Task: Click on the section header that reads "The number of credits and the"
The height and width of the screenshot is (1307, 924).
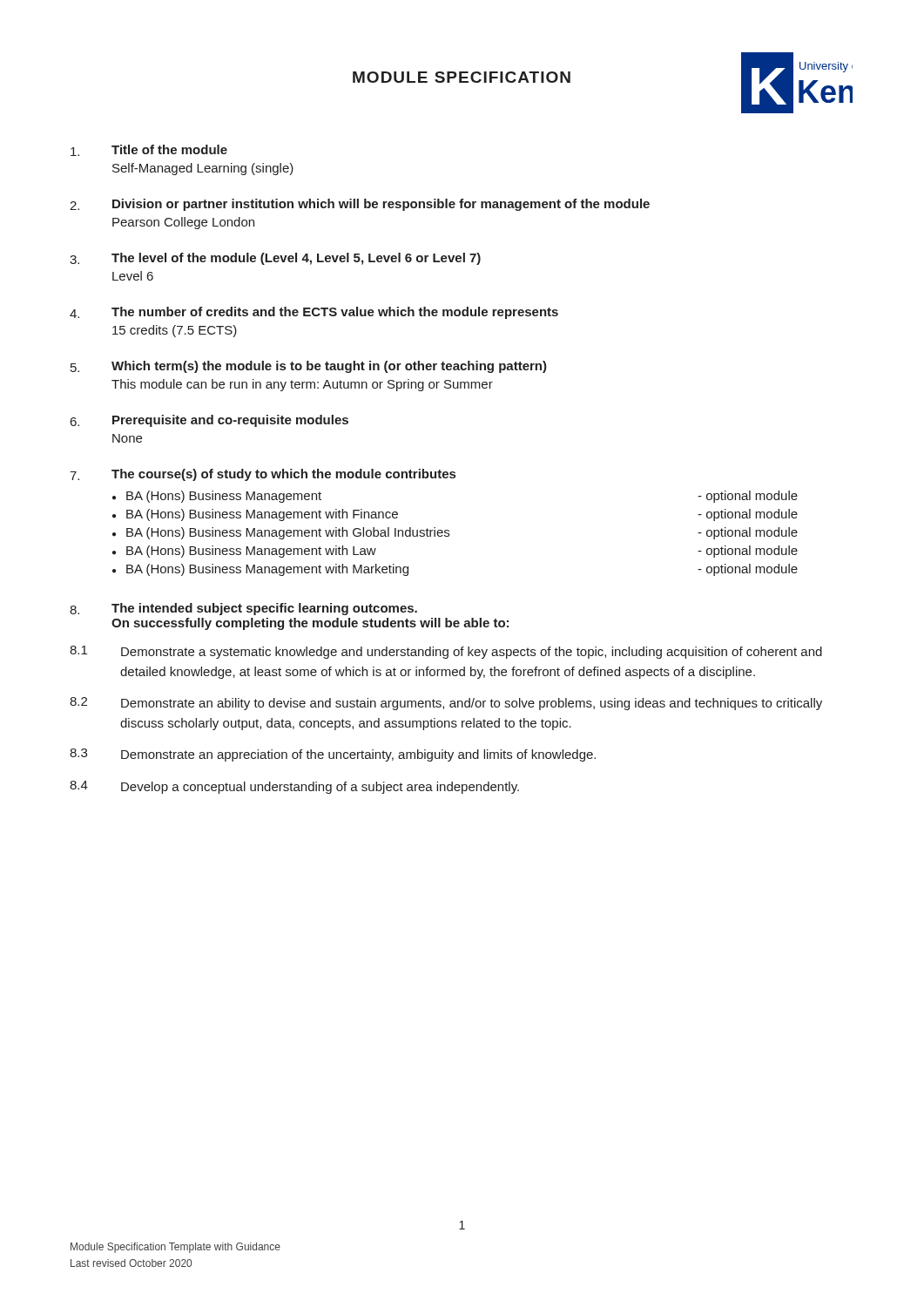Action: (335, 312)
